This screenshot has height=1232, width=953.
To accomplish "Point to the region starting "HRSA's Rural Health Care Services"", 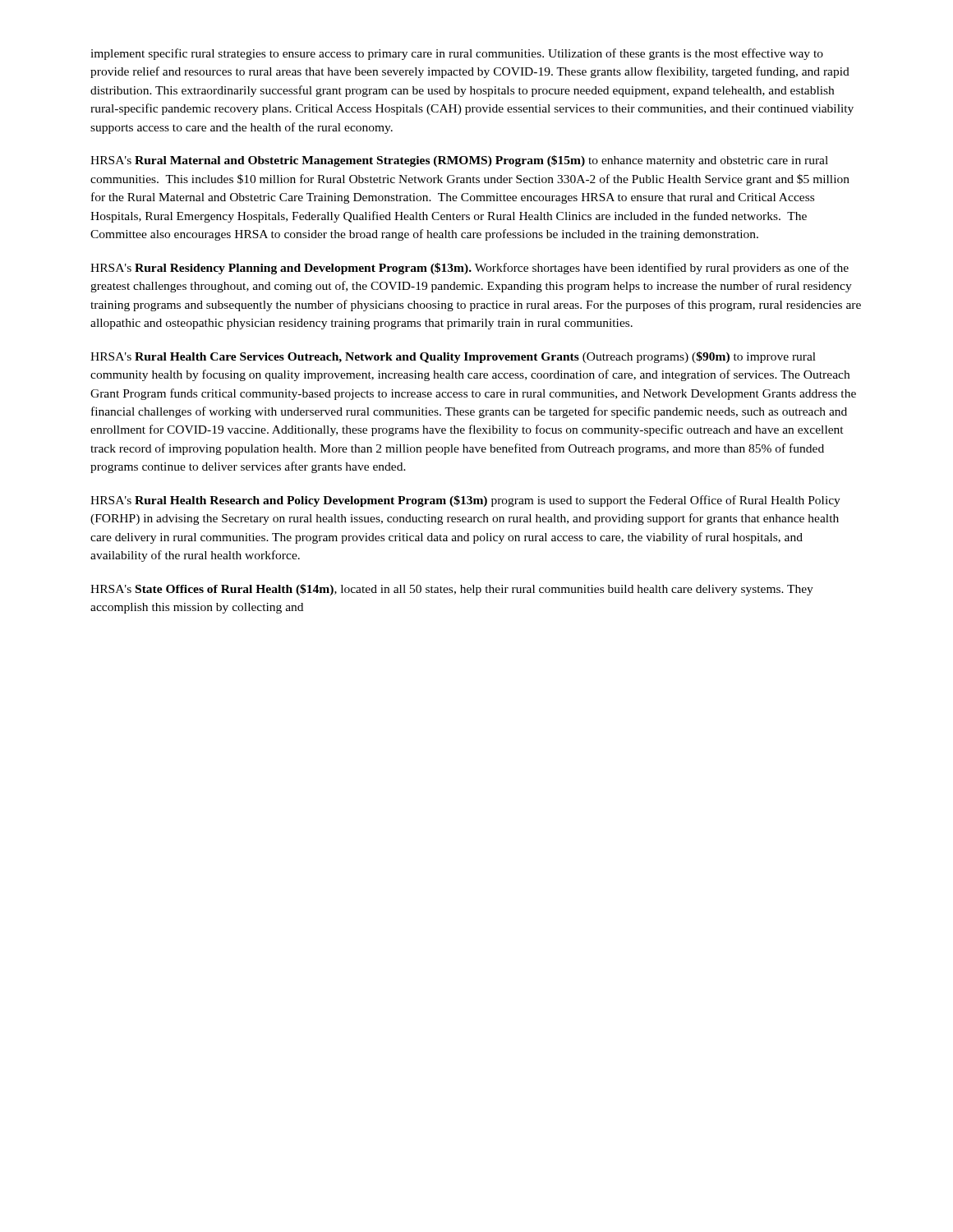I will point(476,412).
